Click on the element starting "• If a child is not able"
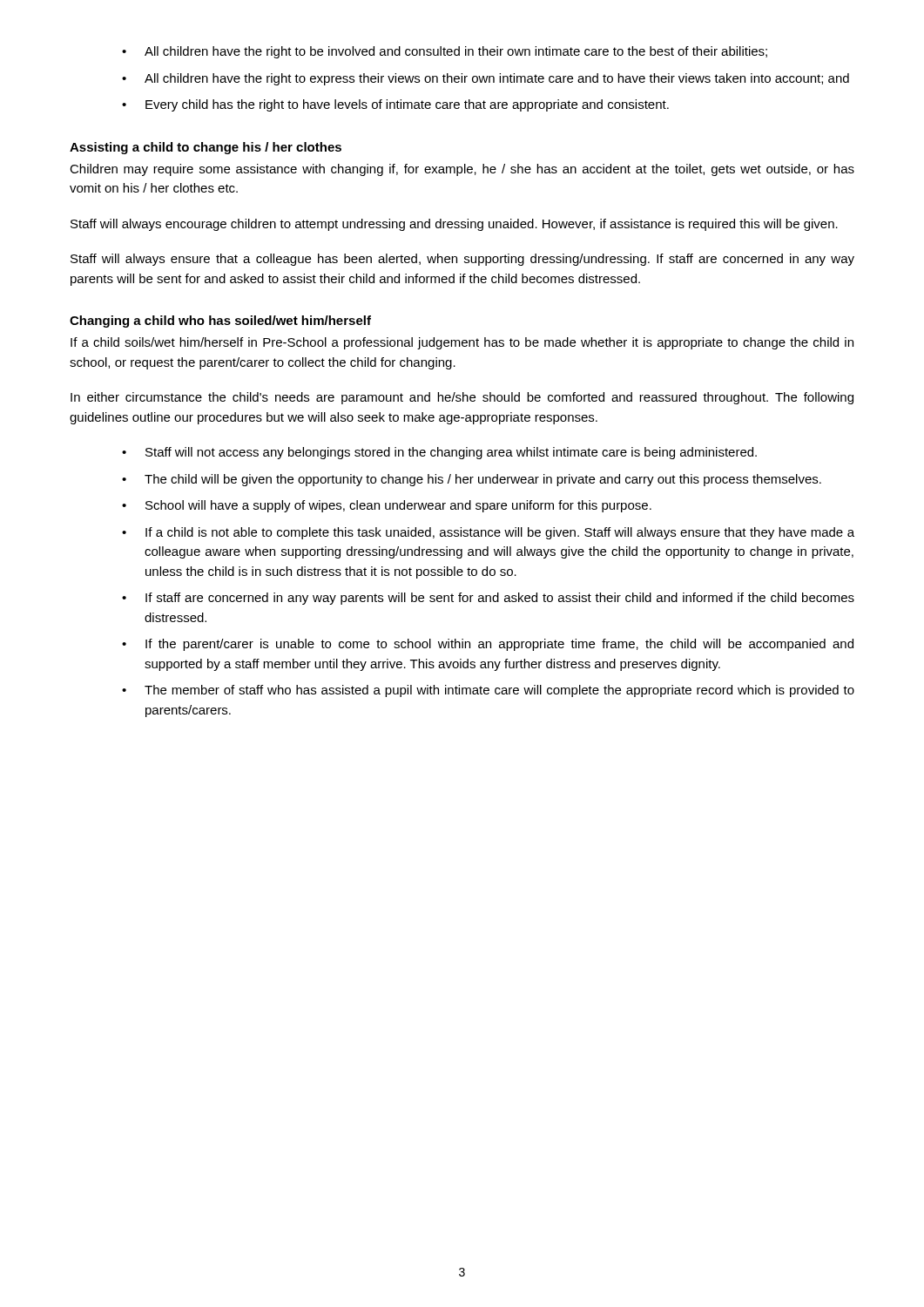 [488, 552]
